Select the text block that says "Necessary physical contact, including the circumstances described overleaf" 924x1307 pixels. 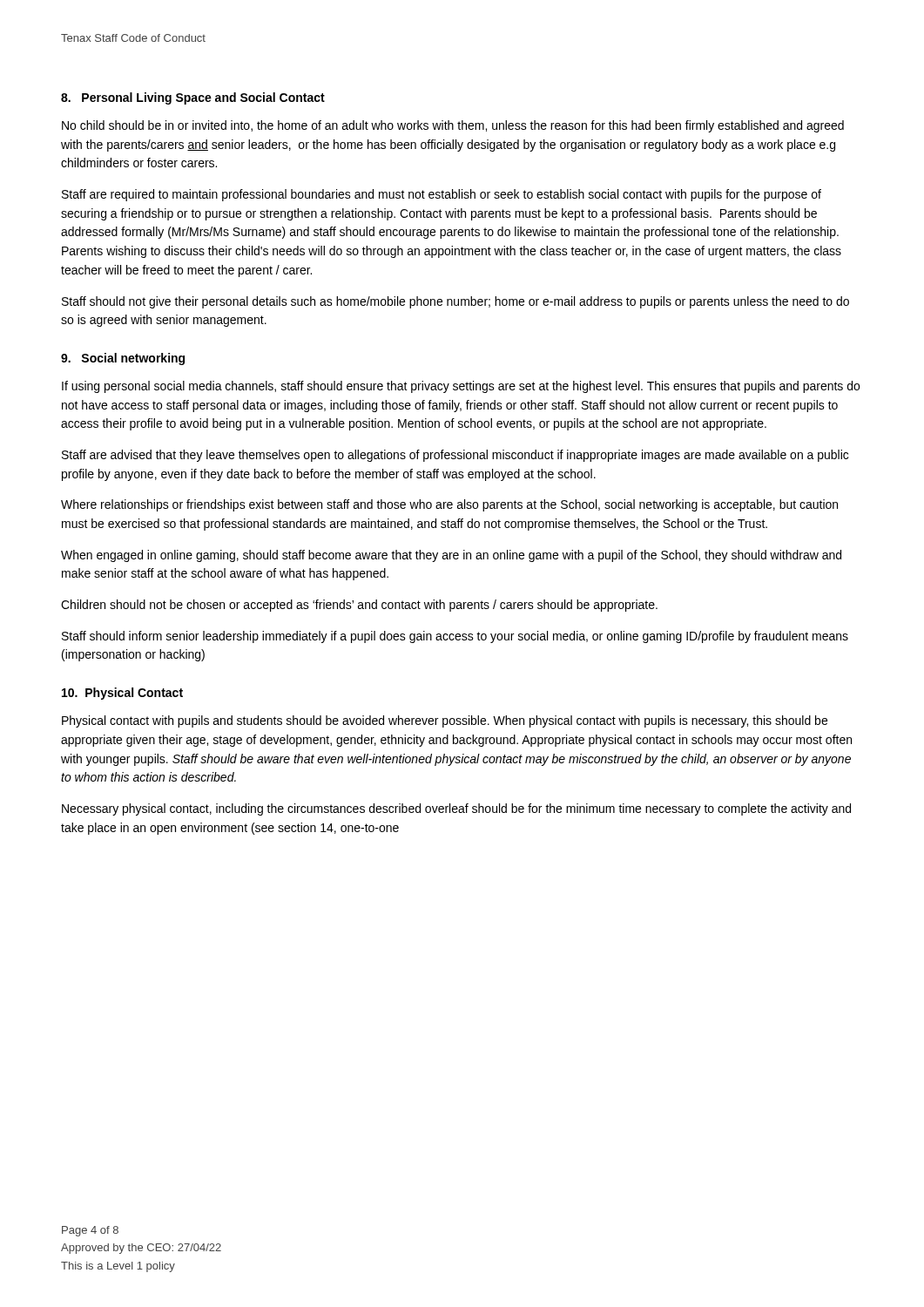tap(462, 819)
